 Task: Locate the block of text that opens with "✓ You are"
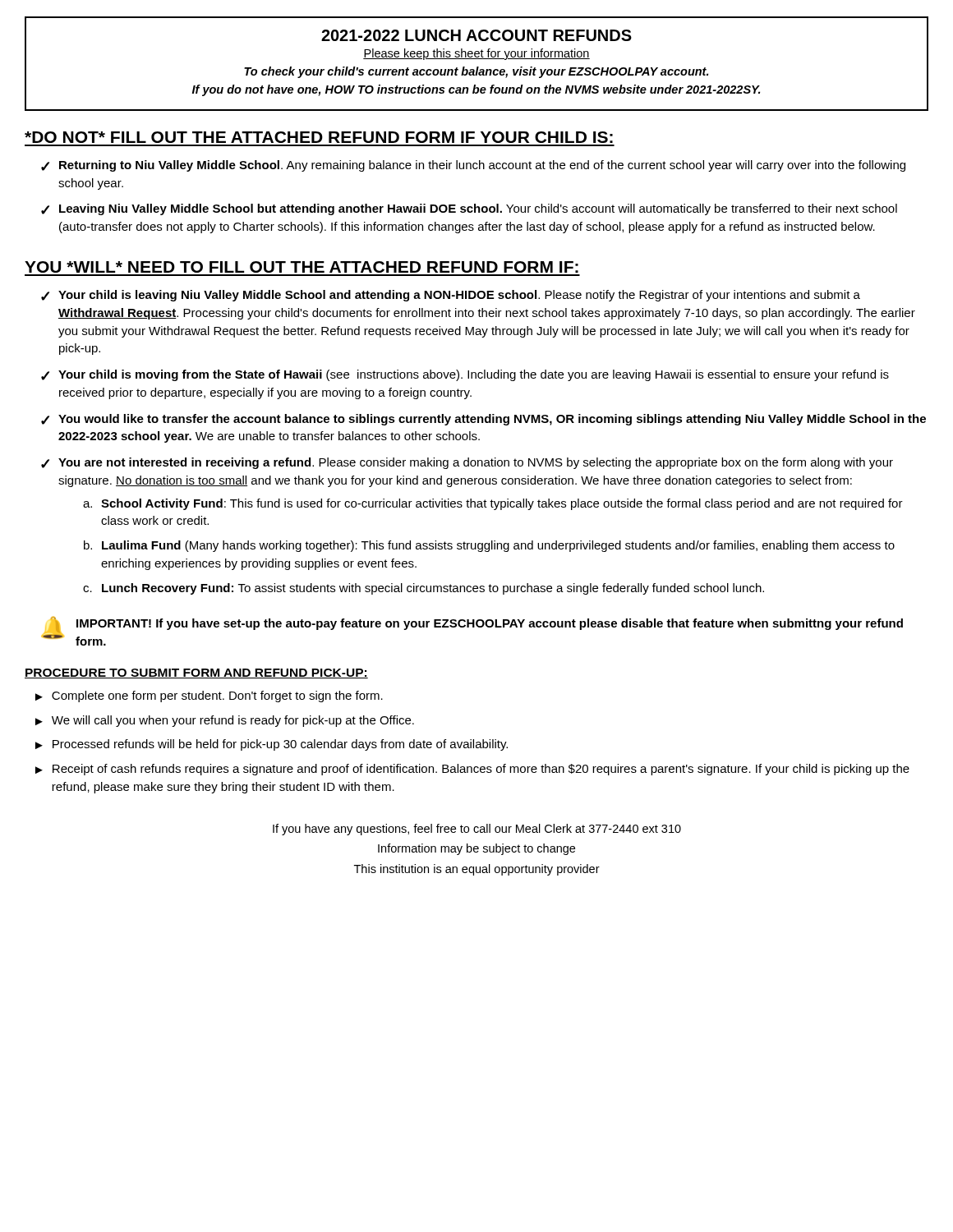pos(467,463)
